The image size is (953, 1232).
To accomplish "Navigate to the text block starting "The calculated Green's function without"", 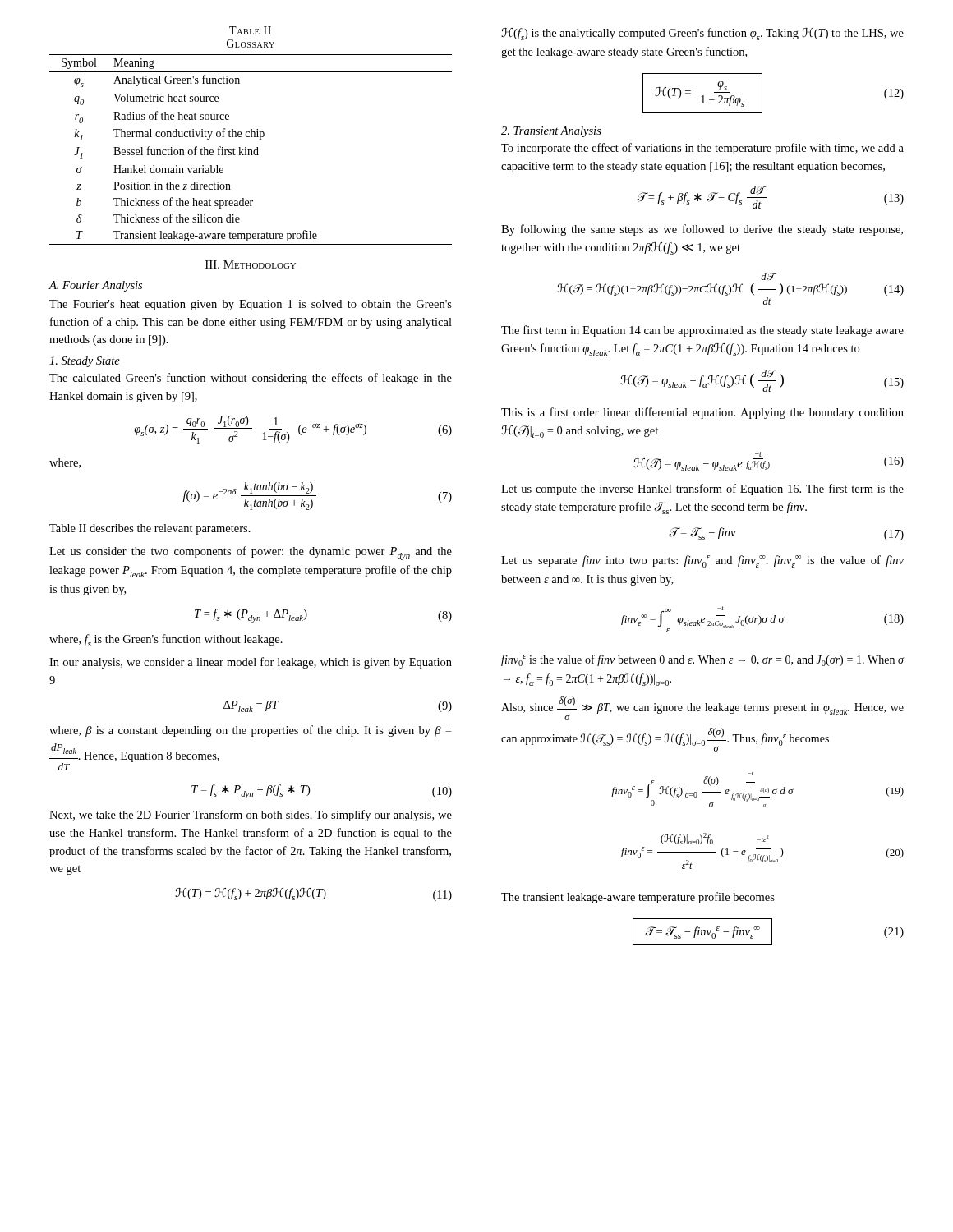I will [x=251, y=388].
